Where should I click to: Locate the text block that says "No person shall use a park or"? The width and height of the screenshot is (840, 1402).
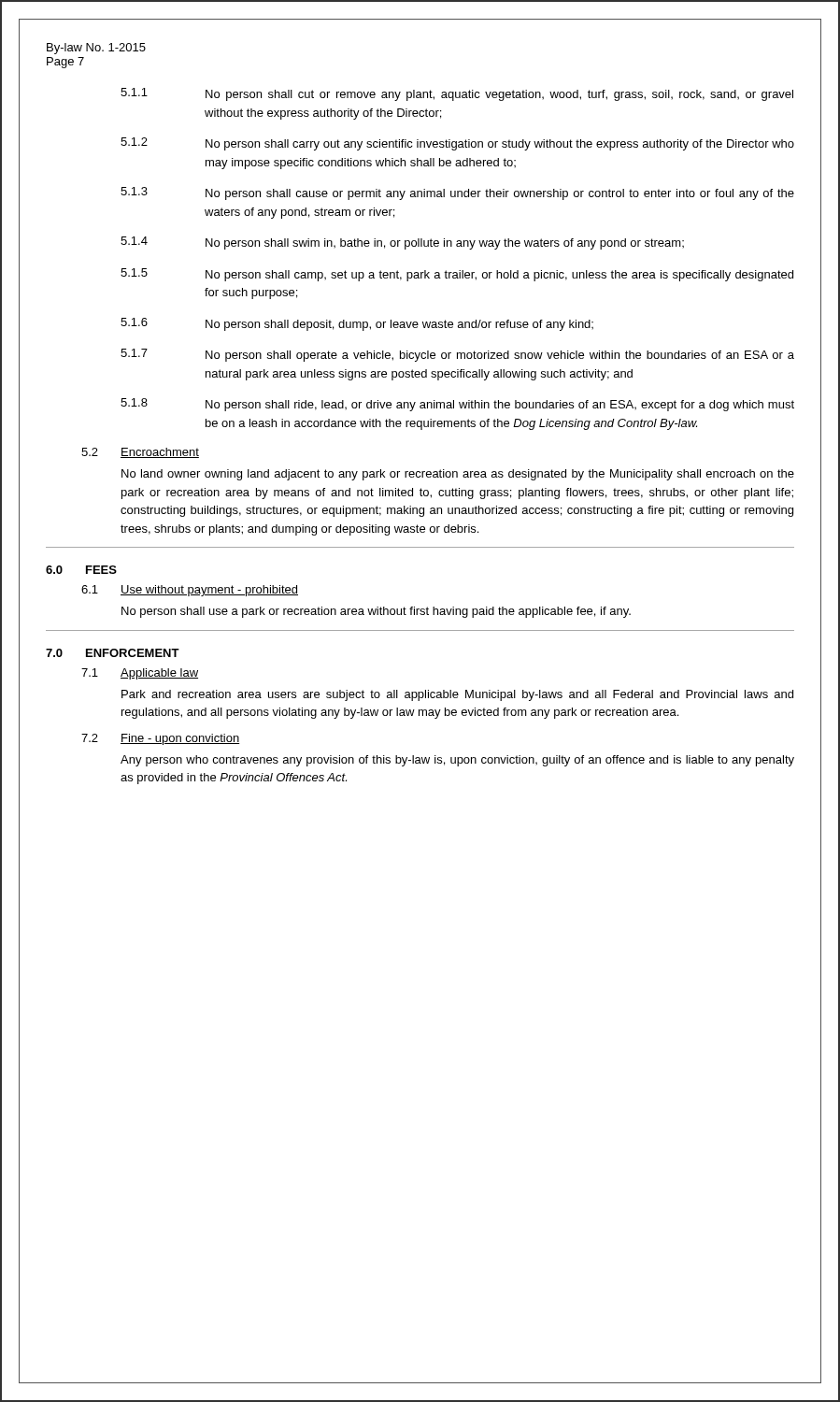click(376, 611)
